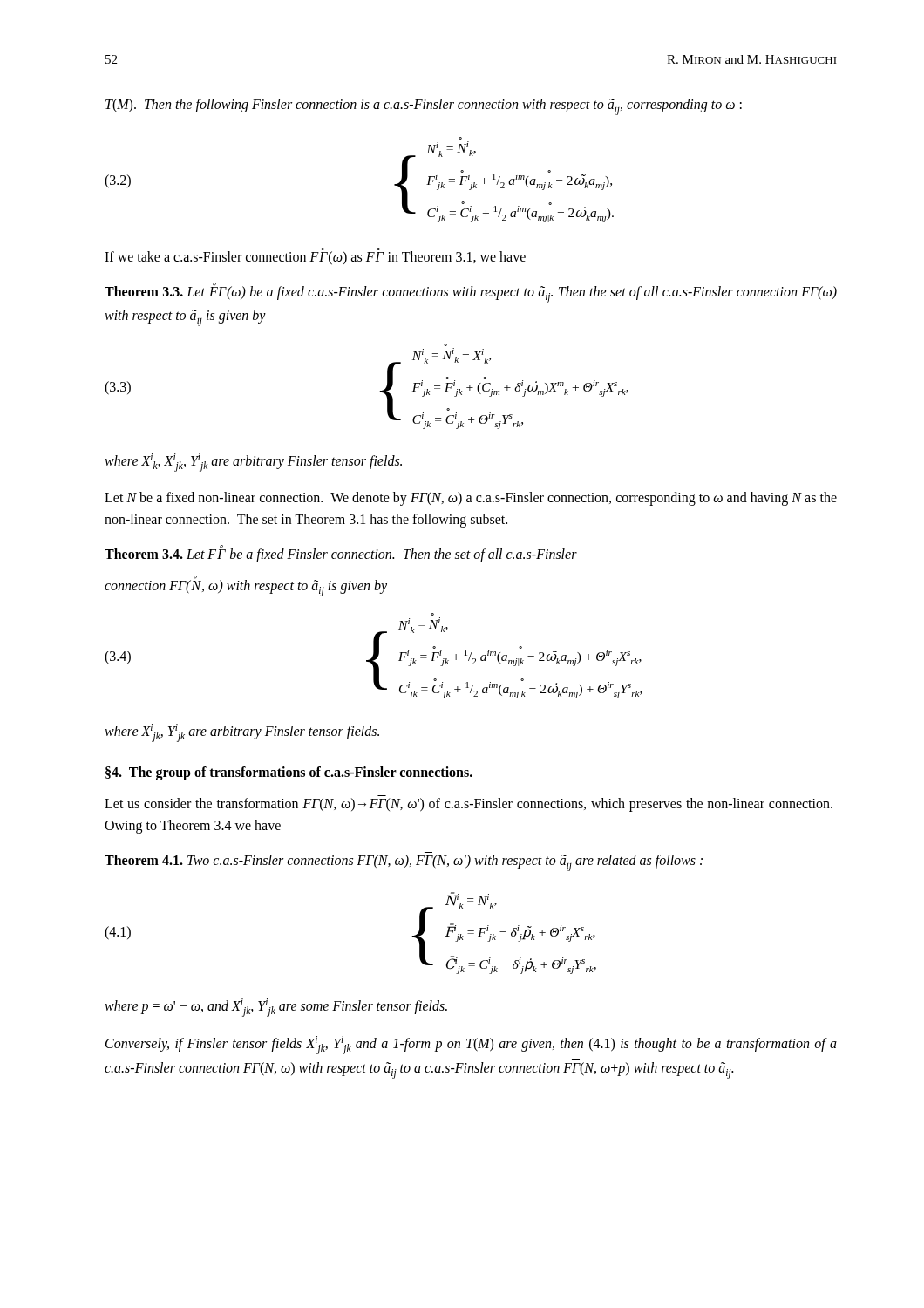Locate the formula that says "(4.1) { N̄ik = Nik, F̄ijk ="
The height and width of the screenshot is (1308, 924).
pos(471,932)
